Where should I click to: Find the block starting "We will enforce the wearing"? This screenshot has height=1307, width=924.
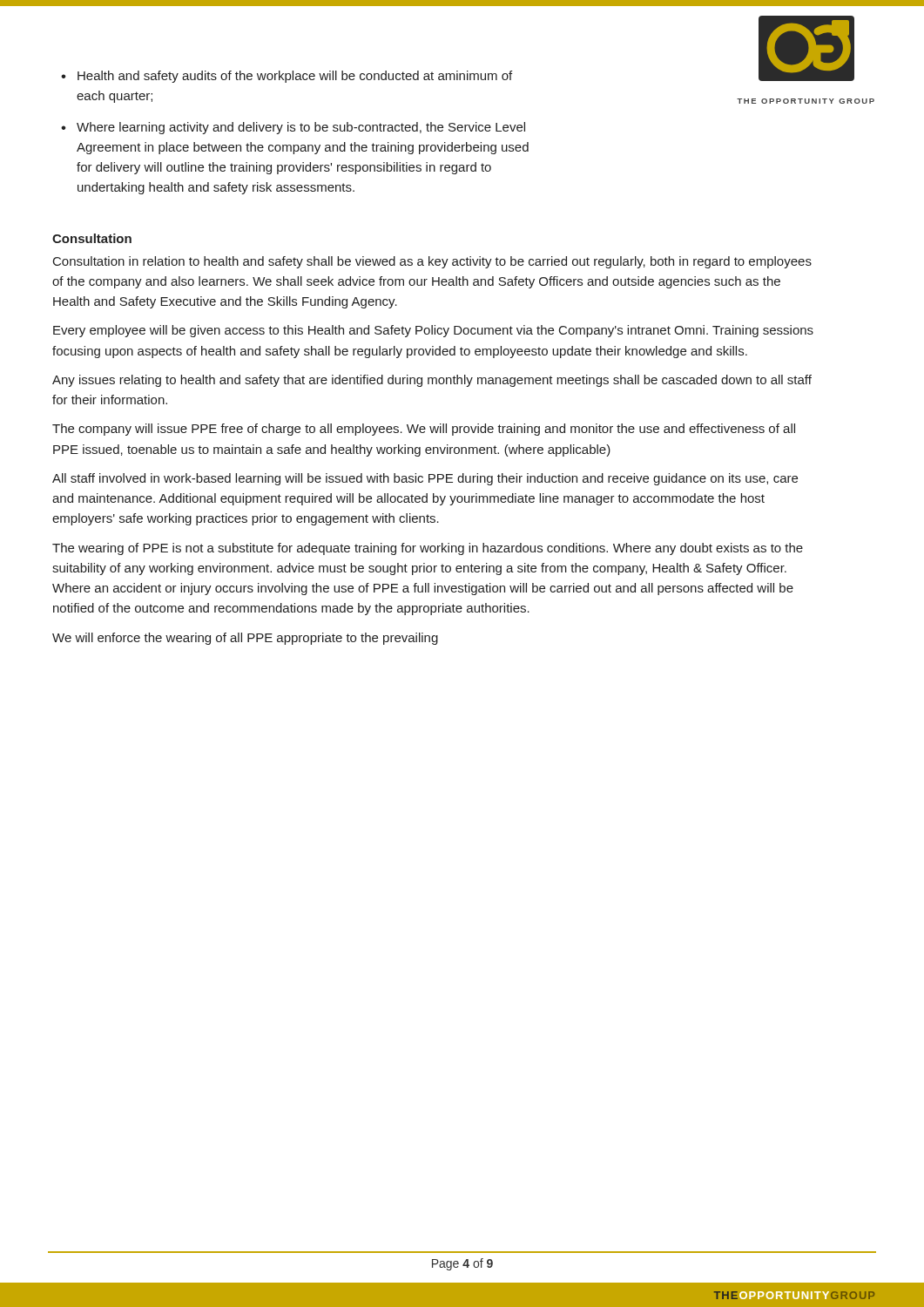point(245,637)
